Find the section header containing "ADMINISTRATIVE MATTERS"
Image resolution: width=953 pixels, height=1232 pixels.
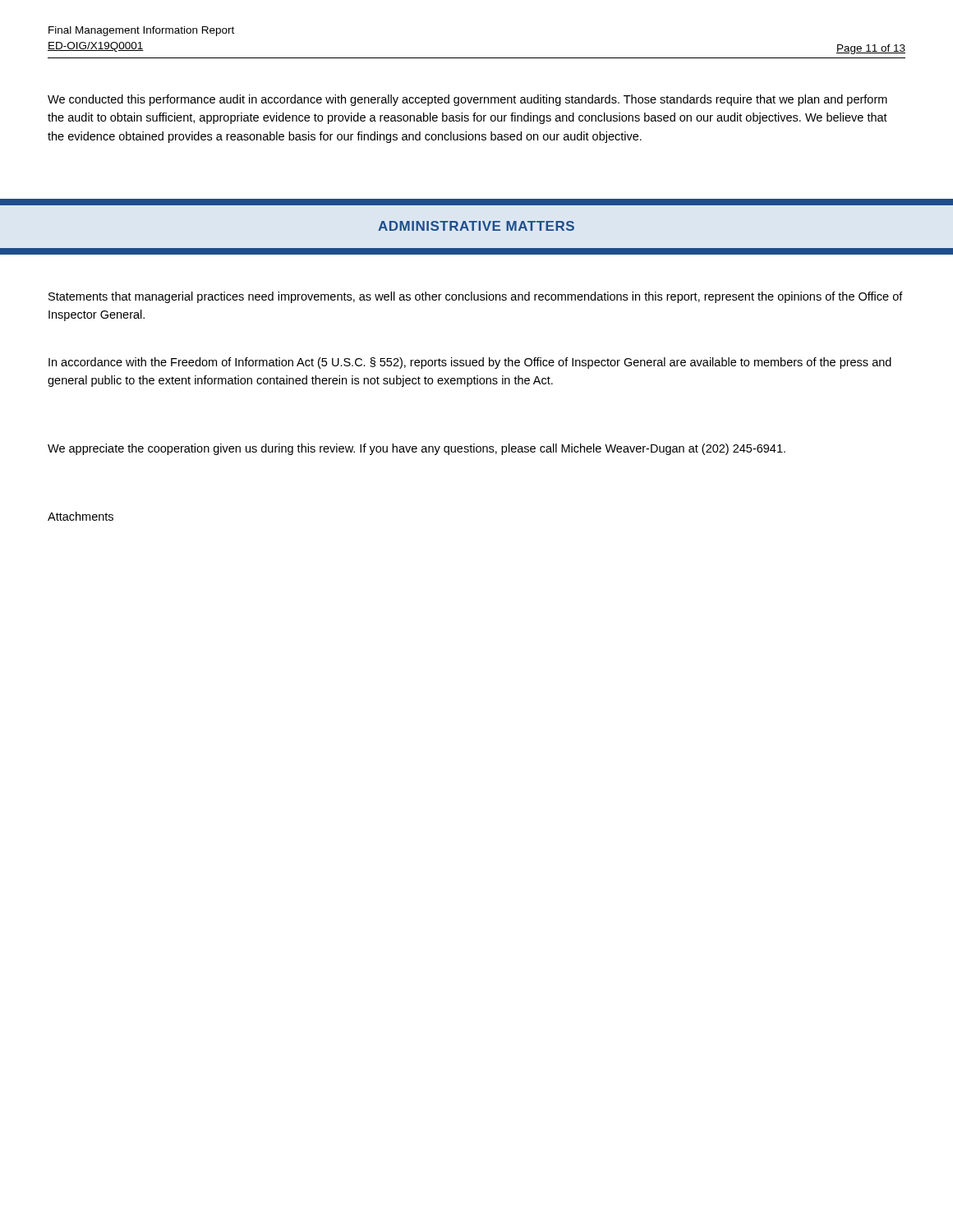476,227
